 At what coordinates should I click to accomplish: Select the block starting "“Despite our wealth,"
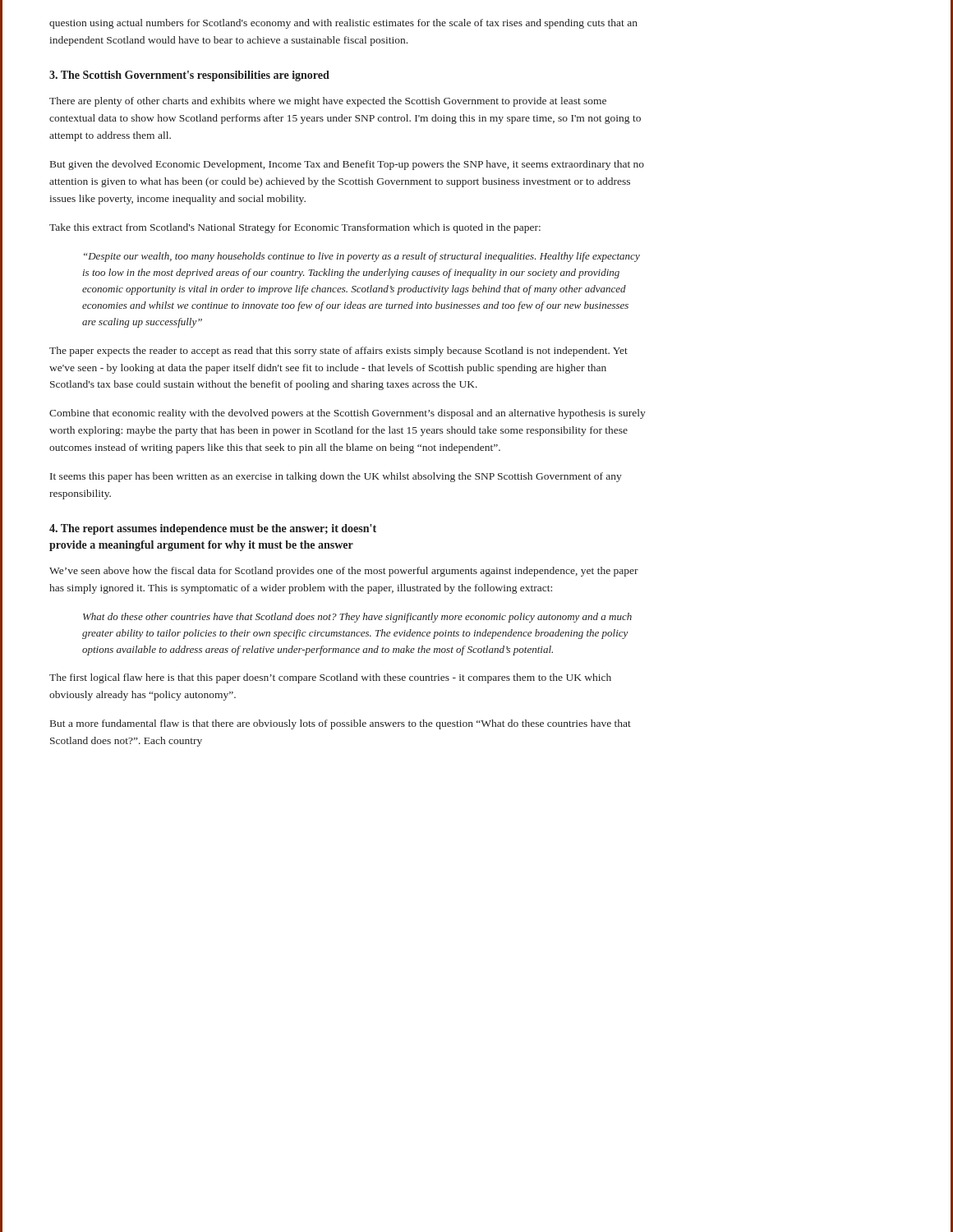click(361, 289)
